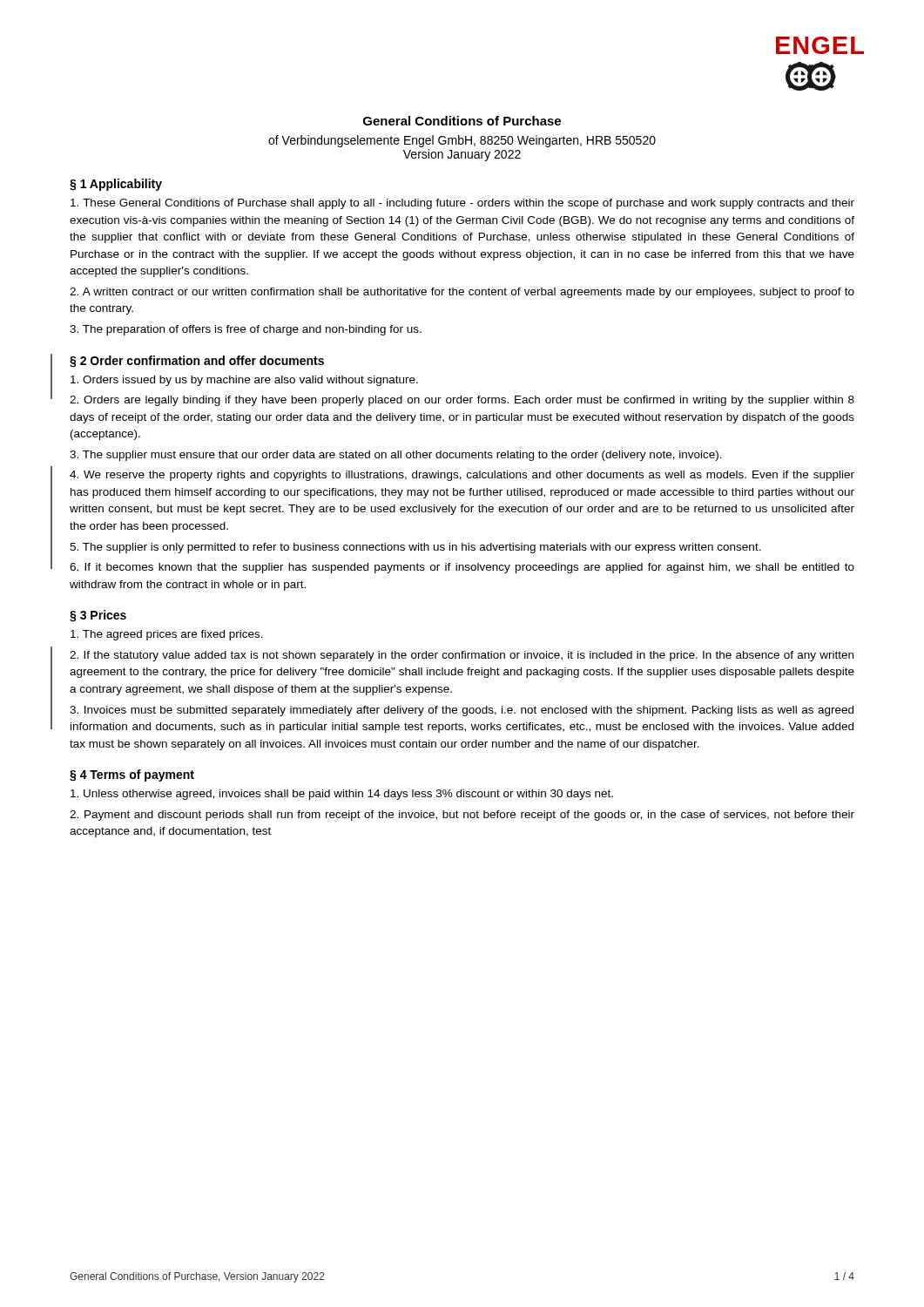Find the text containing "The agreed prices are fixed prices."
924x1307 pixels.
[167, 634]
